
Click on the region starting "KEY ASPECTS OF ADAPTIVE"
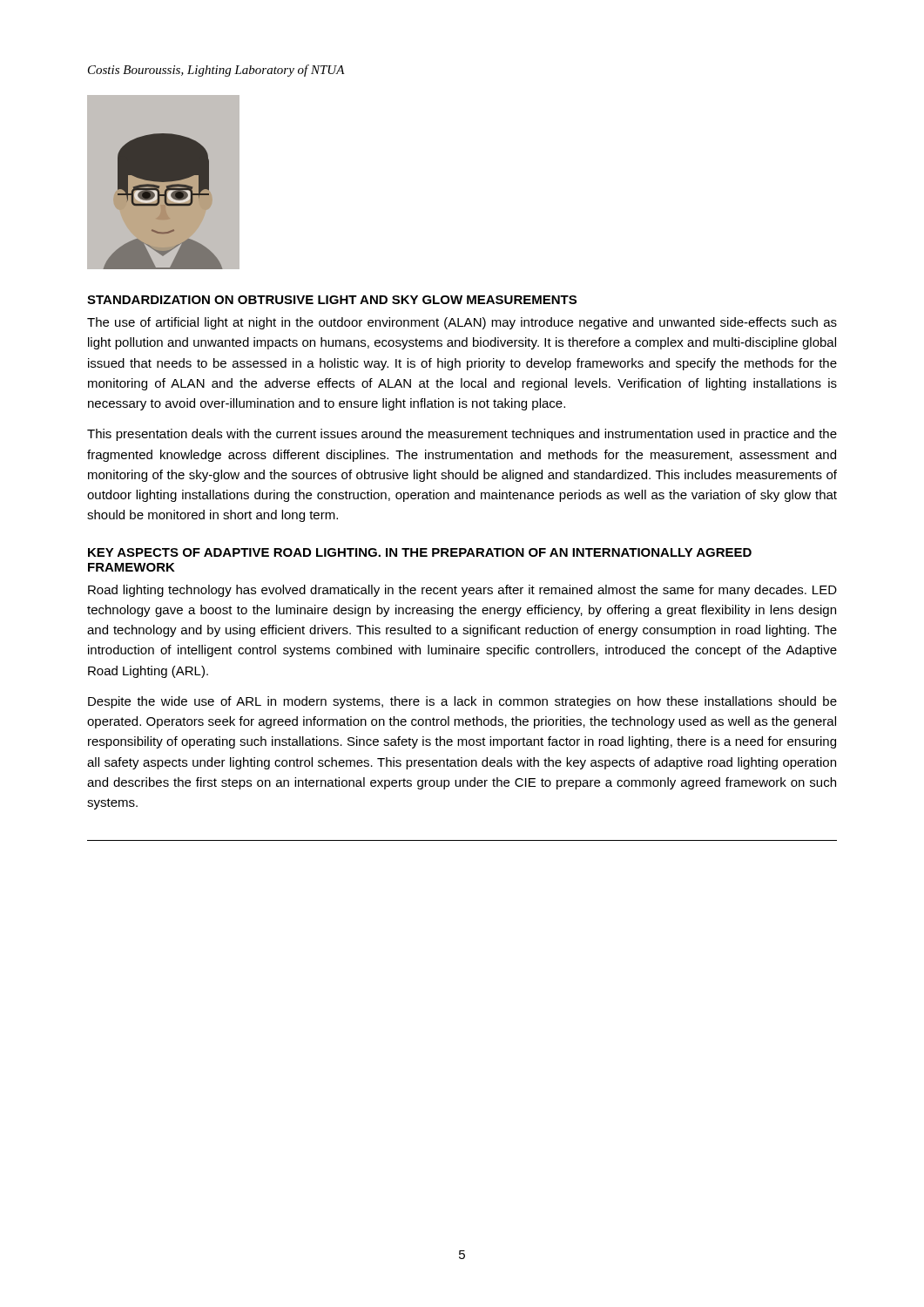pyautogui.click(x=420, y=559)
